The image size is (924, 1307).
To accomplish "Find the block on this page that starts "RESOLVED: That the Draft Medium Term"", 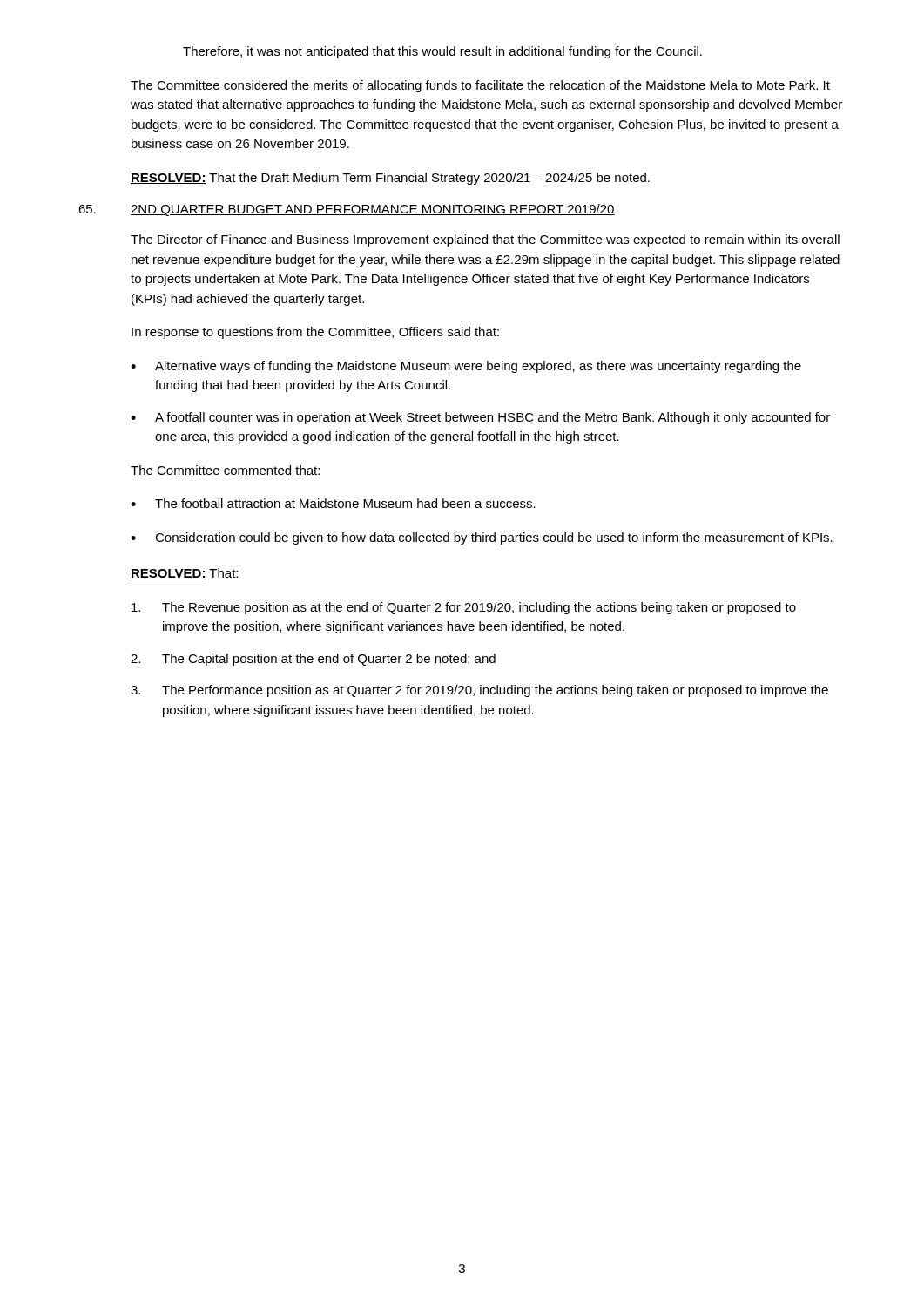I will click(x=391, y=177).
